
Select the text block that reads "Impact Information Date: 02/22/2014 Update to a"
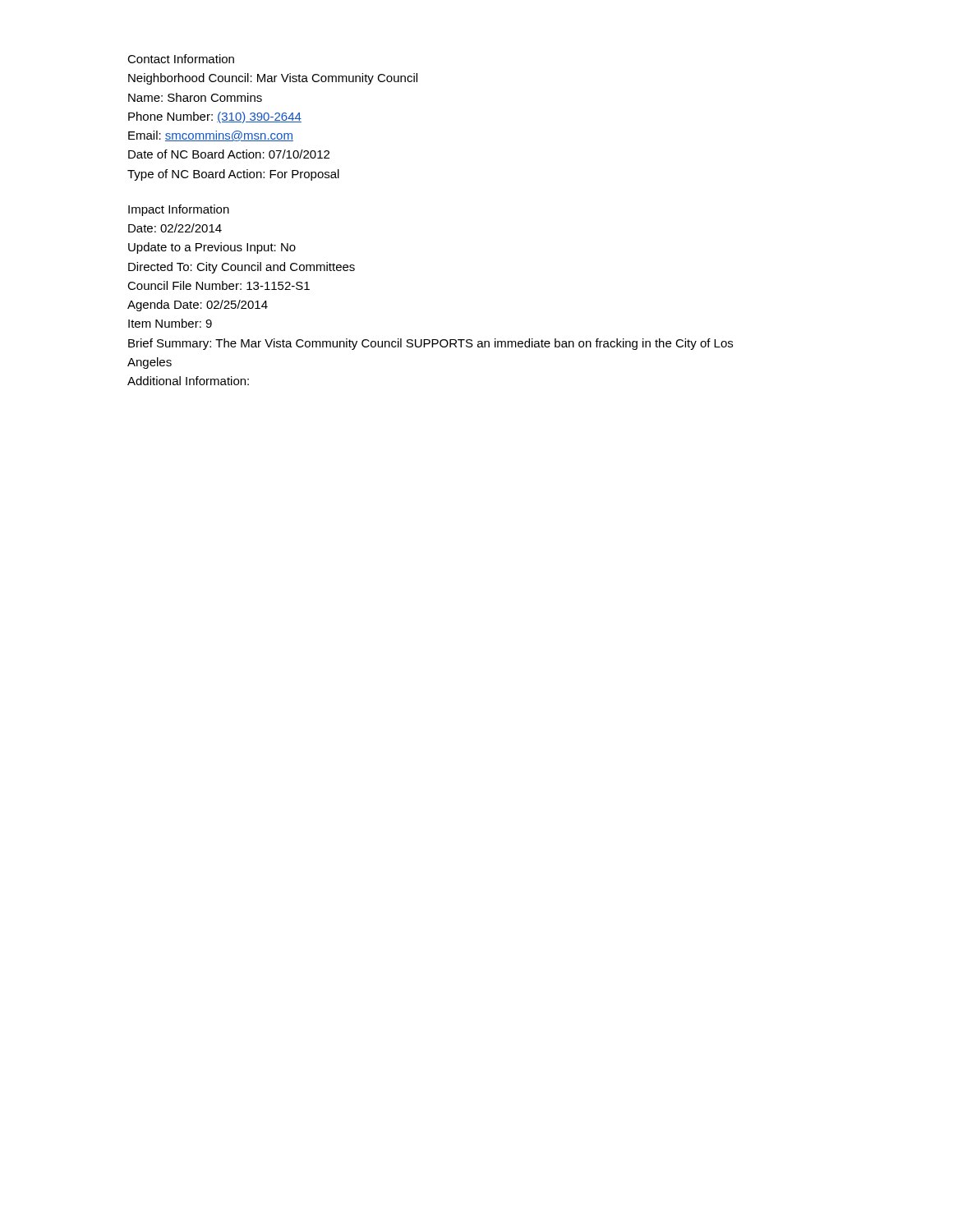click(x=179, y=210)
